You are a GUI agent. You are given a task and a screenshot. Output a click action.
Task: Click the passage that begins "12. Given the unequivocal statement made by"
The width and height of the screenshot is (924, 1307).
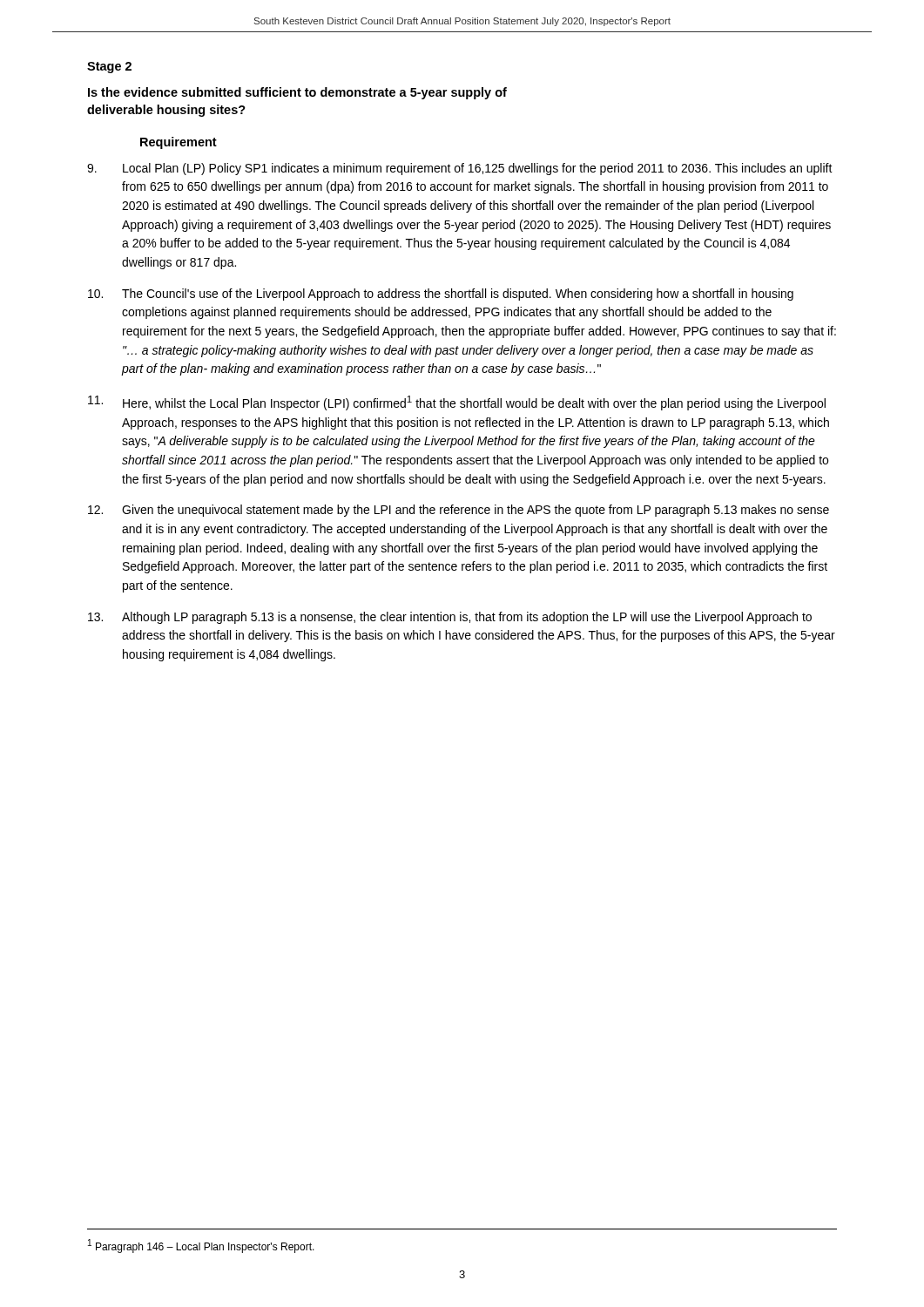point(462,548)
